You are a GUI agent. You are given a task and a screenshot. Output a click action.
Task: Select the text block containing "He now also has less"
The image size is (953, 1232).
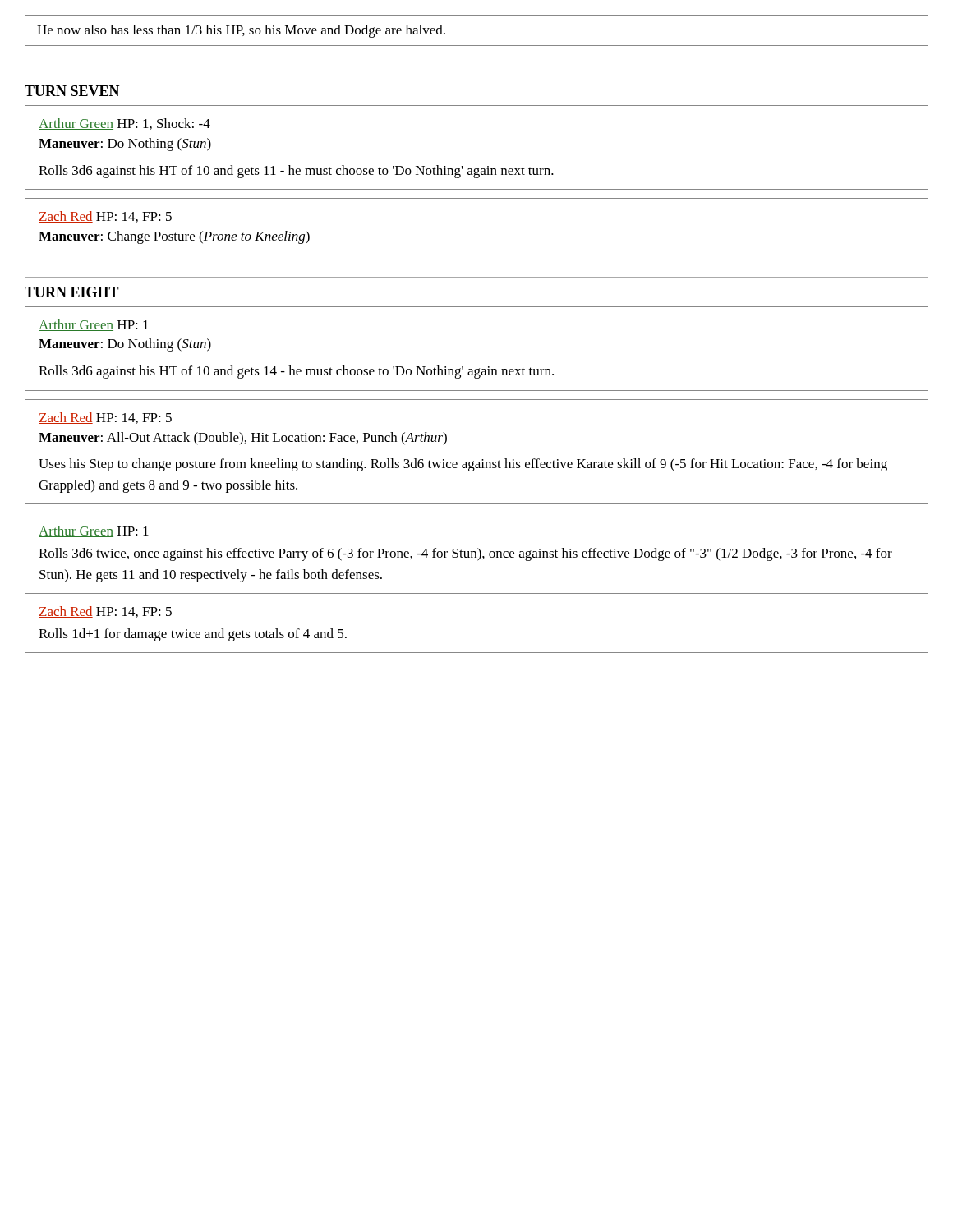[x=242, y=30]
